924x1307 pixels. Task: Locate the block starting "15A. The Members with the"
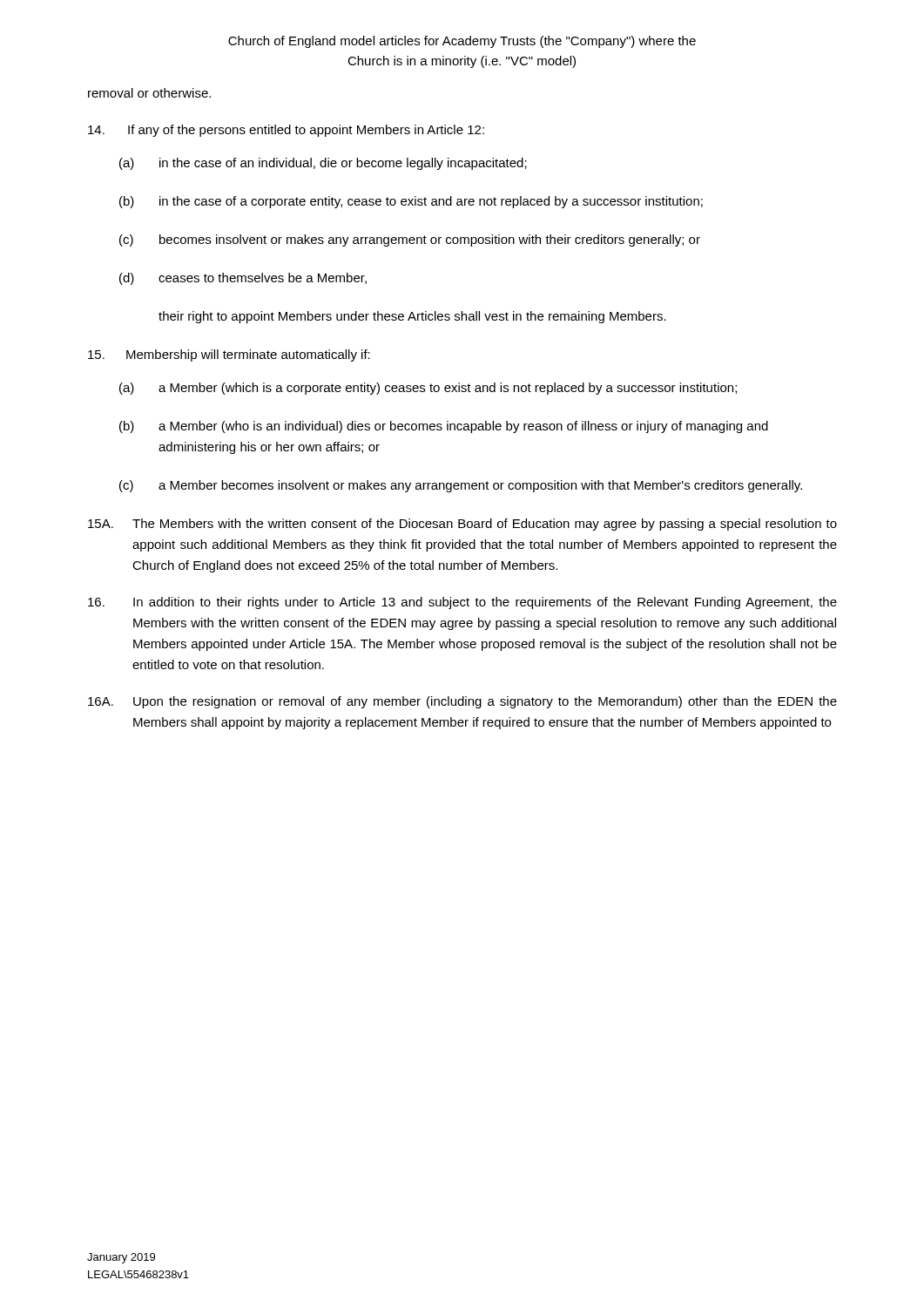pyautogui.click(x=462, y=545)
